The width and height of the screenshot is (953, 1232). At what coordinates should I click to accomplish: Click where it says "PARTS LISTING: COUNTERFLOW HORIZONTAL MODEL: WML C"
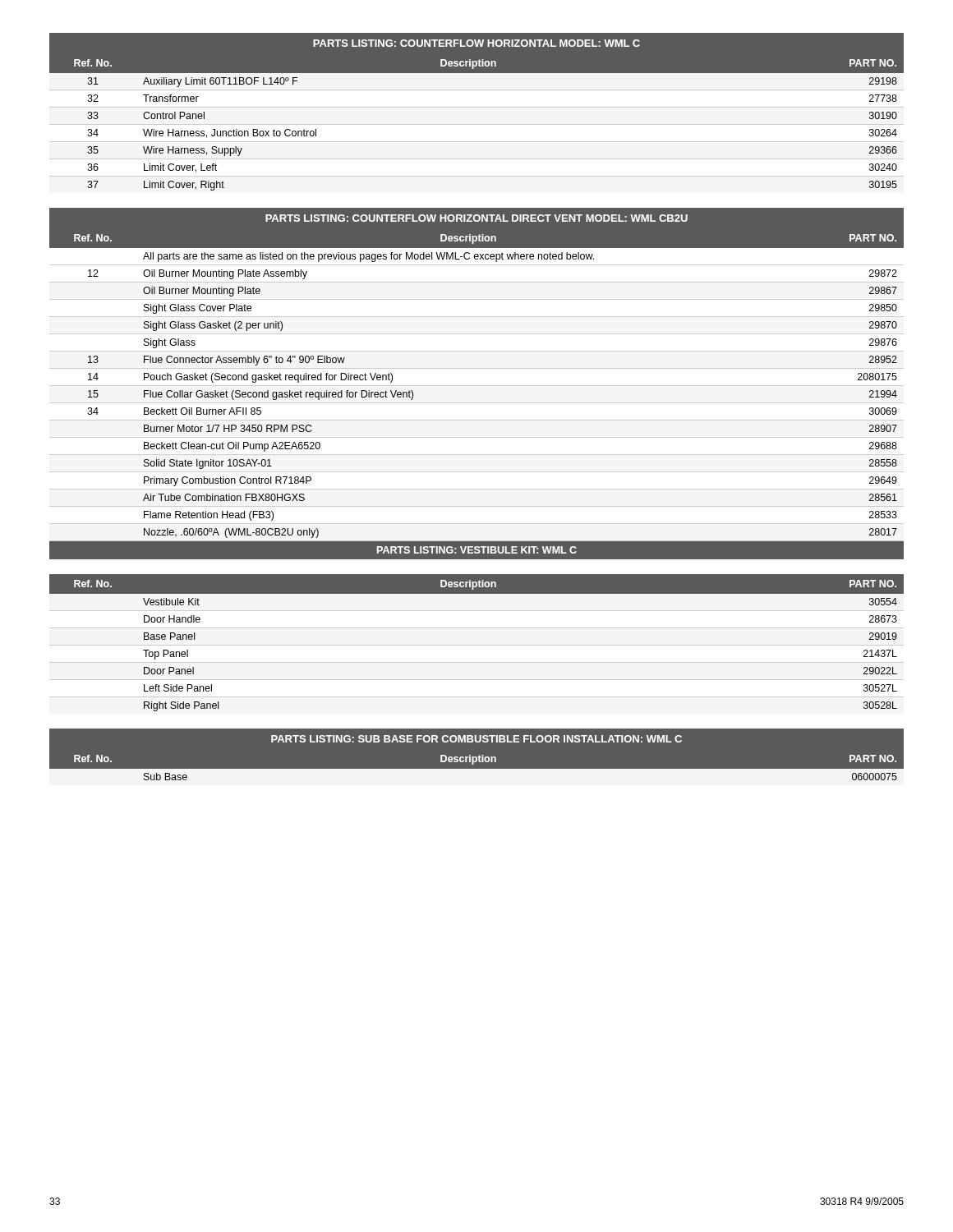[476, 43]
